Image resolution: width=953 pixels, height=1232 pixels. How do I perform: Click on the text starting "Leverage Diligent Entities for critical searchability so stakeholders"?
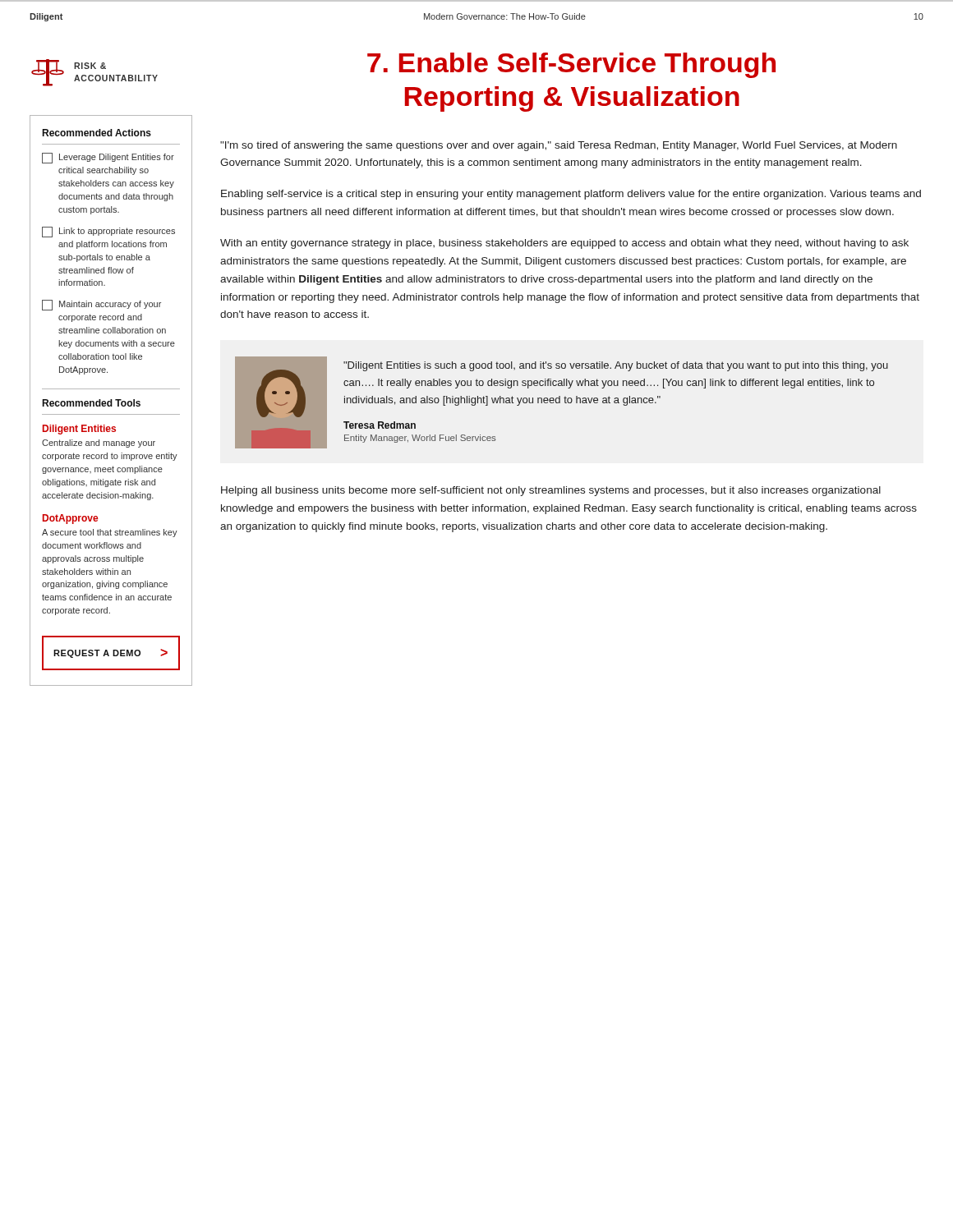pos(111,184)
